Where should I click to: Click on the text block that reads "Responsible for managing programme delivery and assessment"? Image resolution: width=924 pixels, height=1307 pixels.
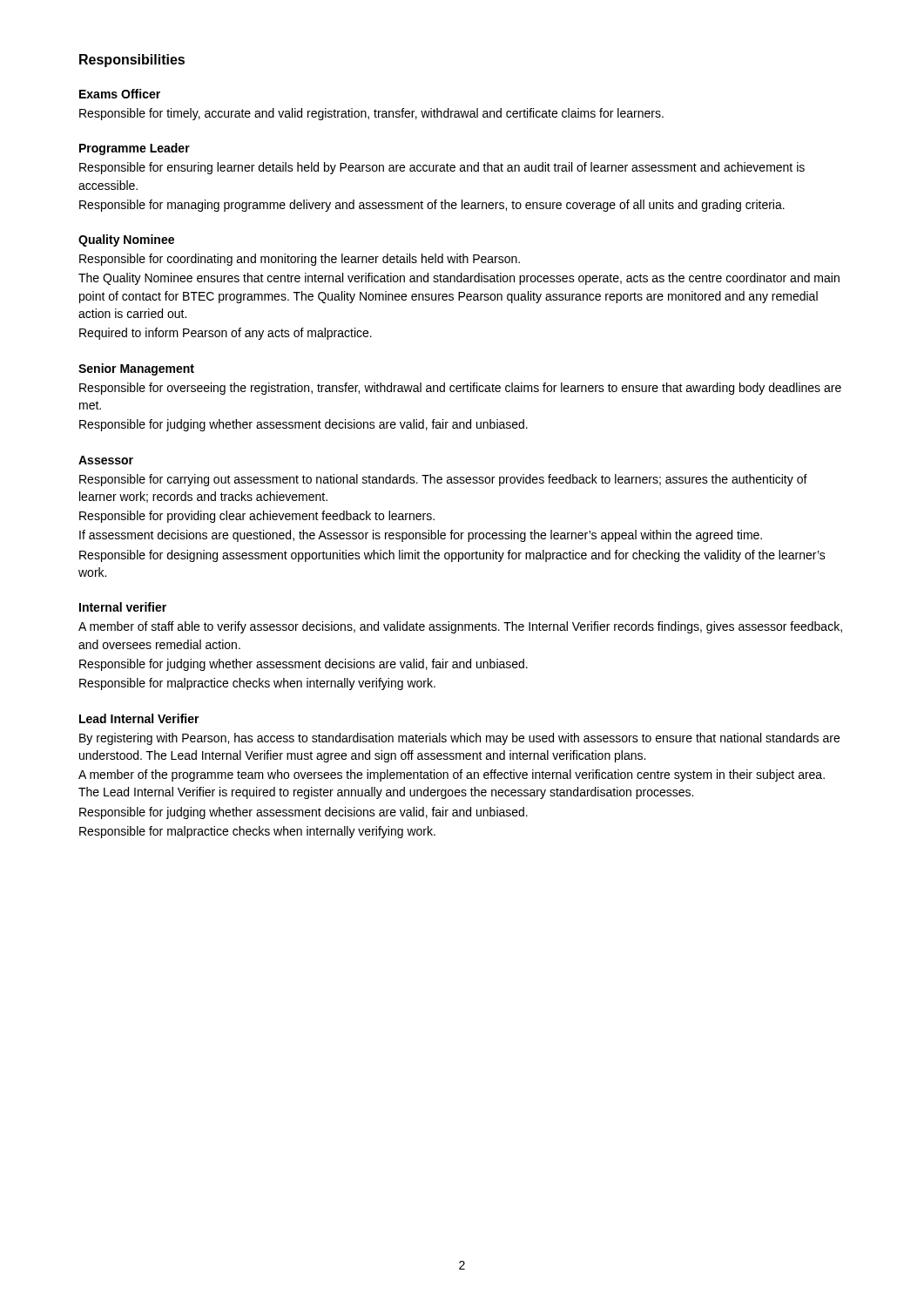(432, 205)
